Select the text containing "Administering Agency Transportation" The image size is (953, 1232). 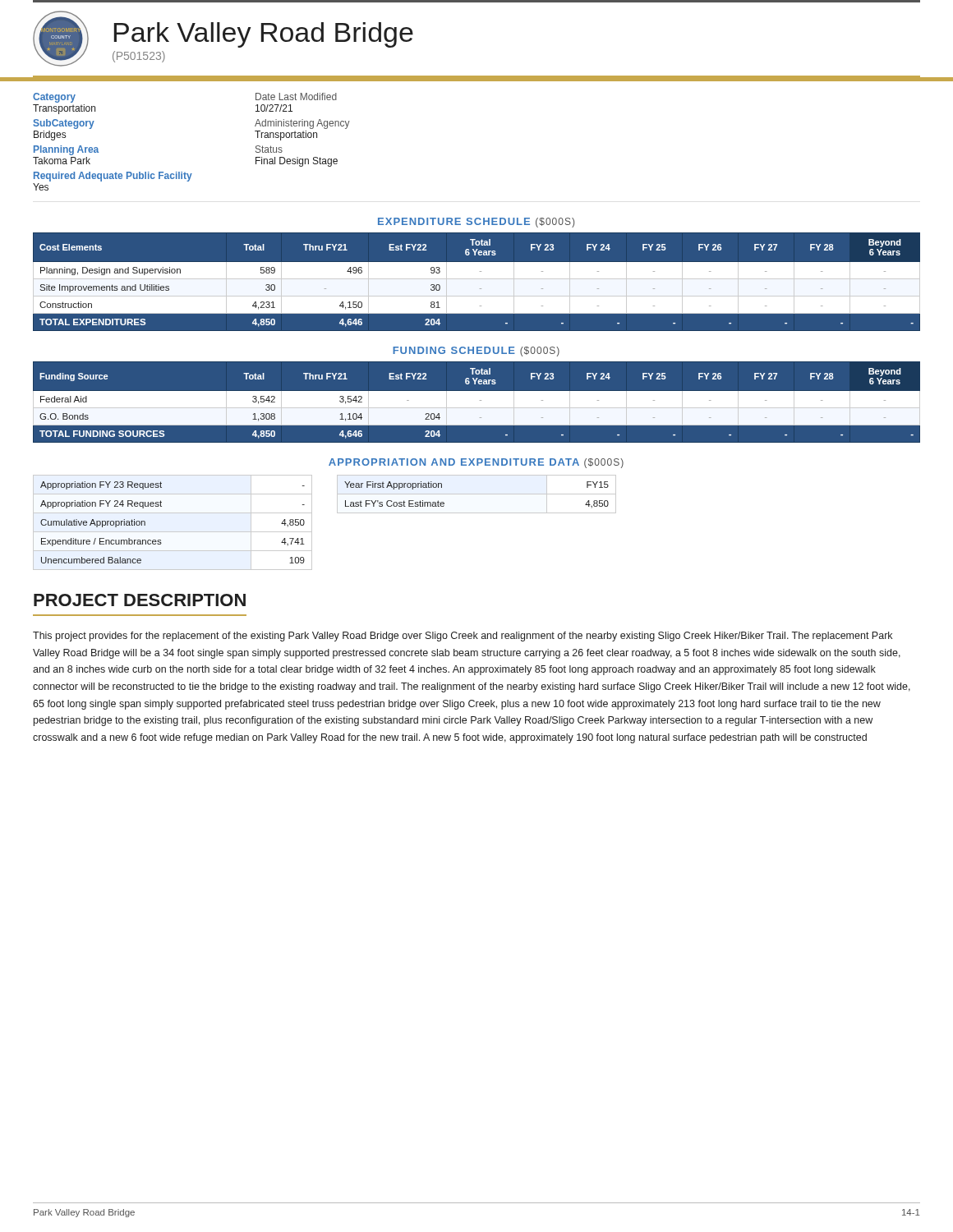pos(302,124)
